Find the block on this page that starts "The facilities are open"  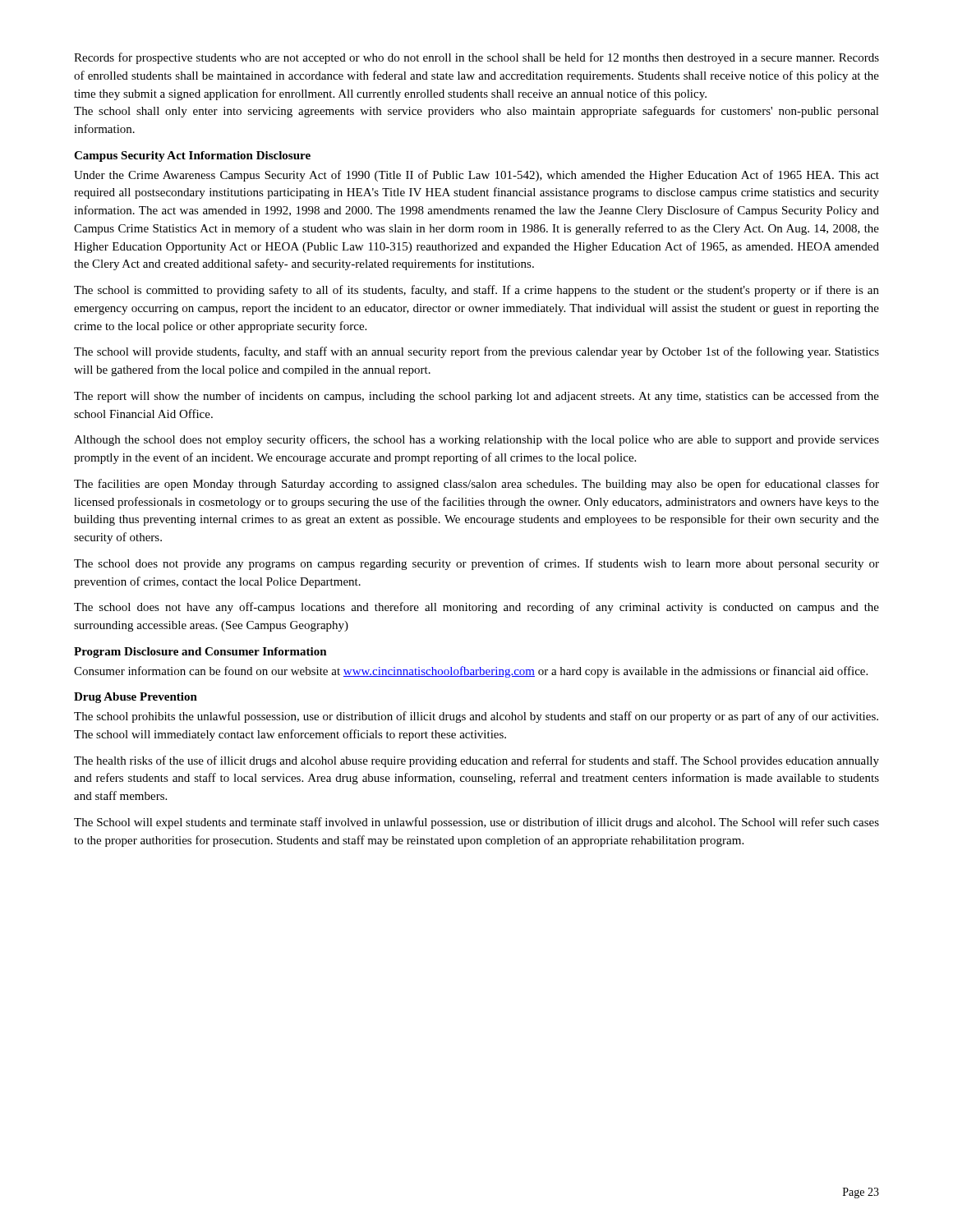click(476, 511)
